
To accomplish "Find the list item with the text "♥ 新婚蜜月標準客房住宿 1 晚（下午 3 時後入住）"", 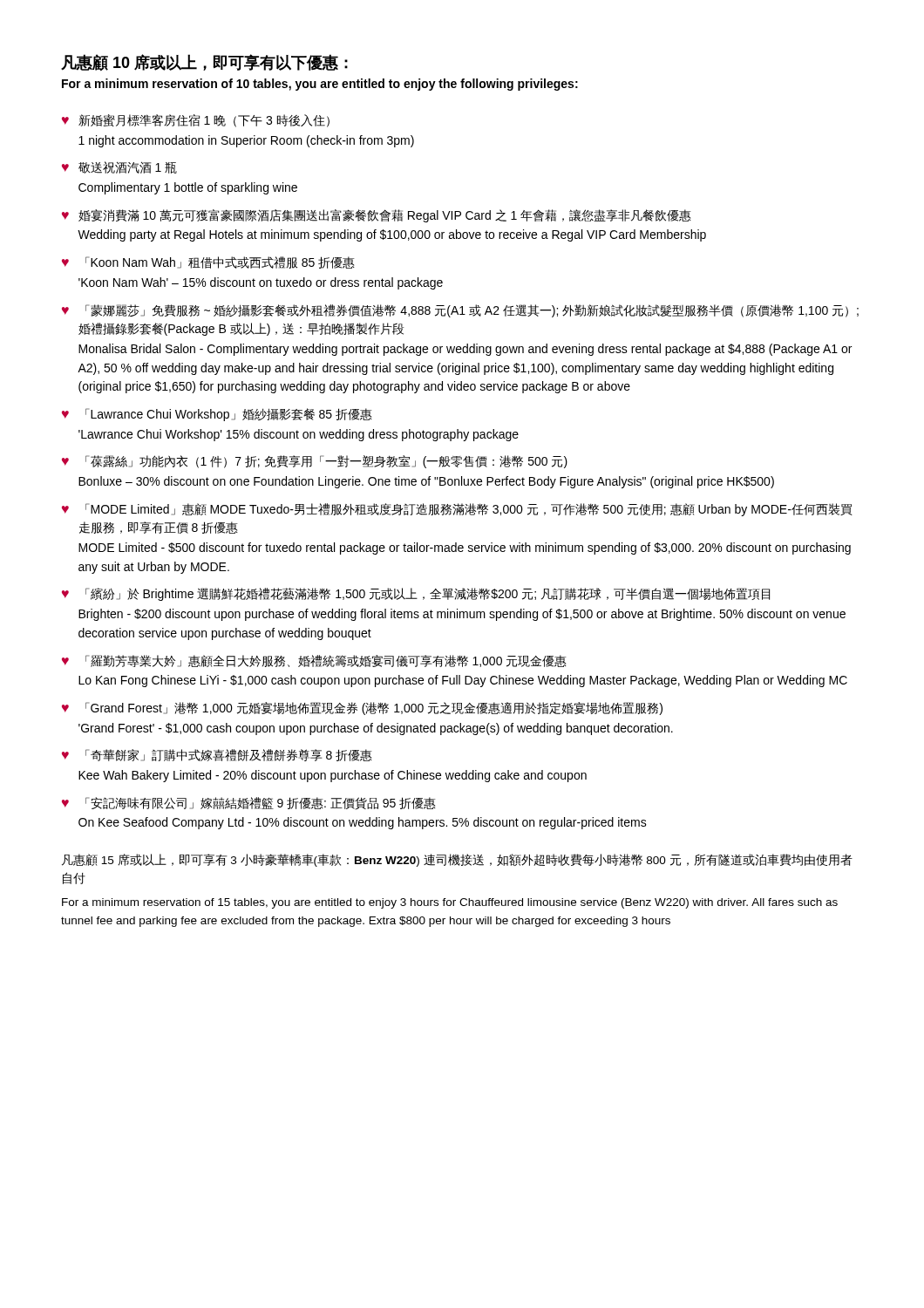I will pyautogui.click(x=196, y=121).
